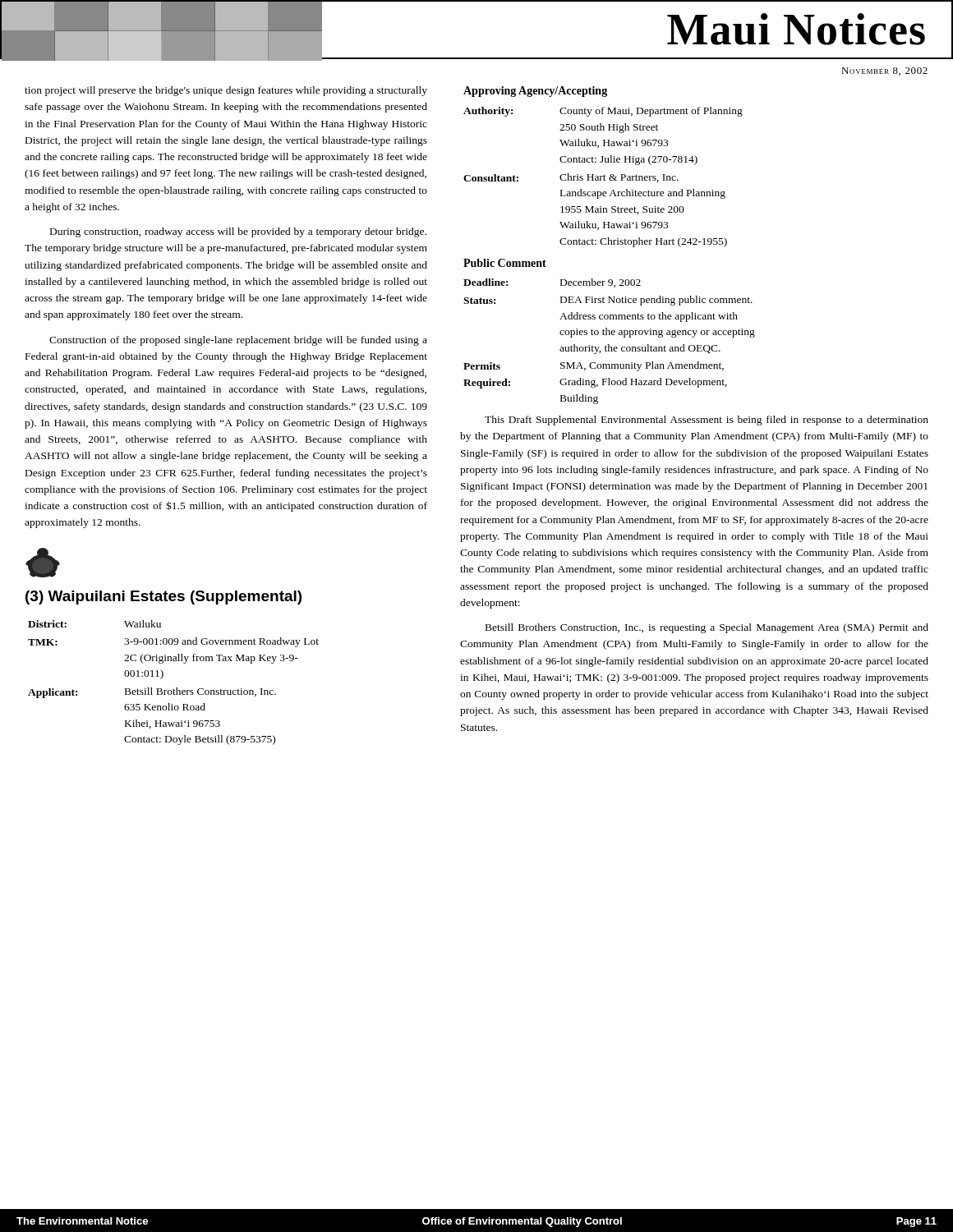The image size is (953, 1232).
Task: Select the text block that says "Betsill Brothers Construction, Inc.,"
Action: 694,677
